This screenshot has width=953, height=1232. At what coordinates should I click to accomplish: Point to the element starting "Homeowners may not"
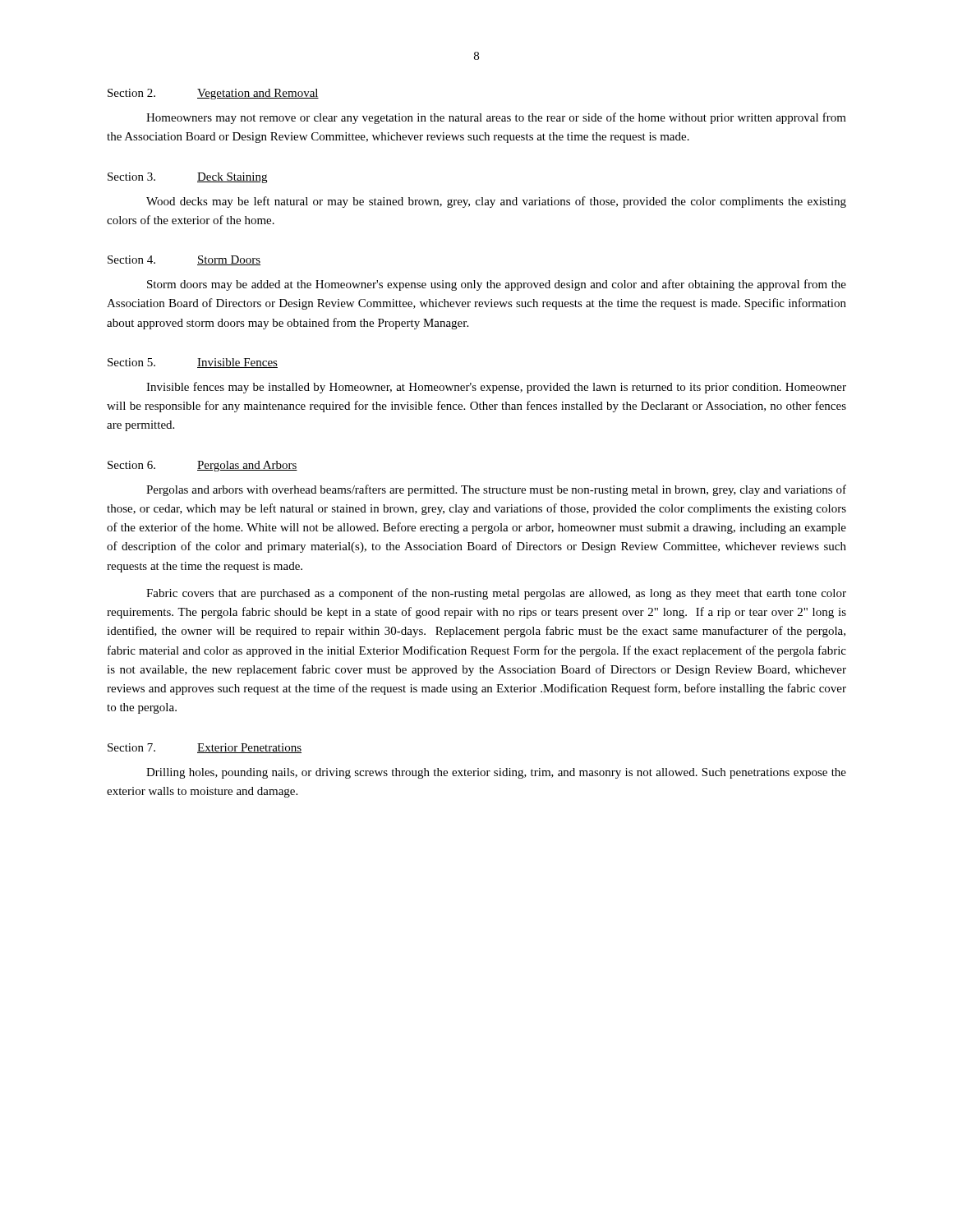pyautogui.click(x=476, y=127)
